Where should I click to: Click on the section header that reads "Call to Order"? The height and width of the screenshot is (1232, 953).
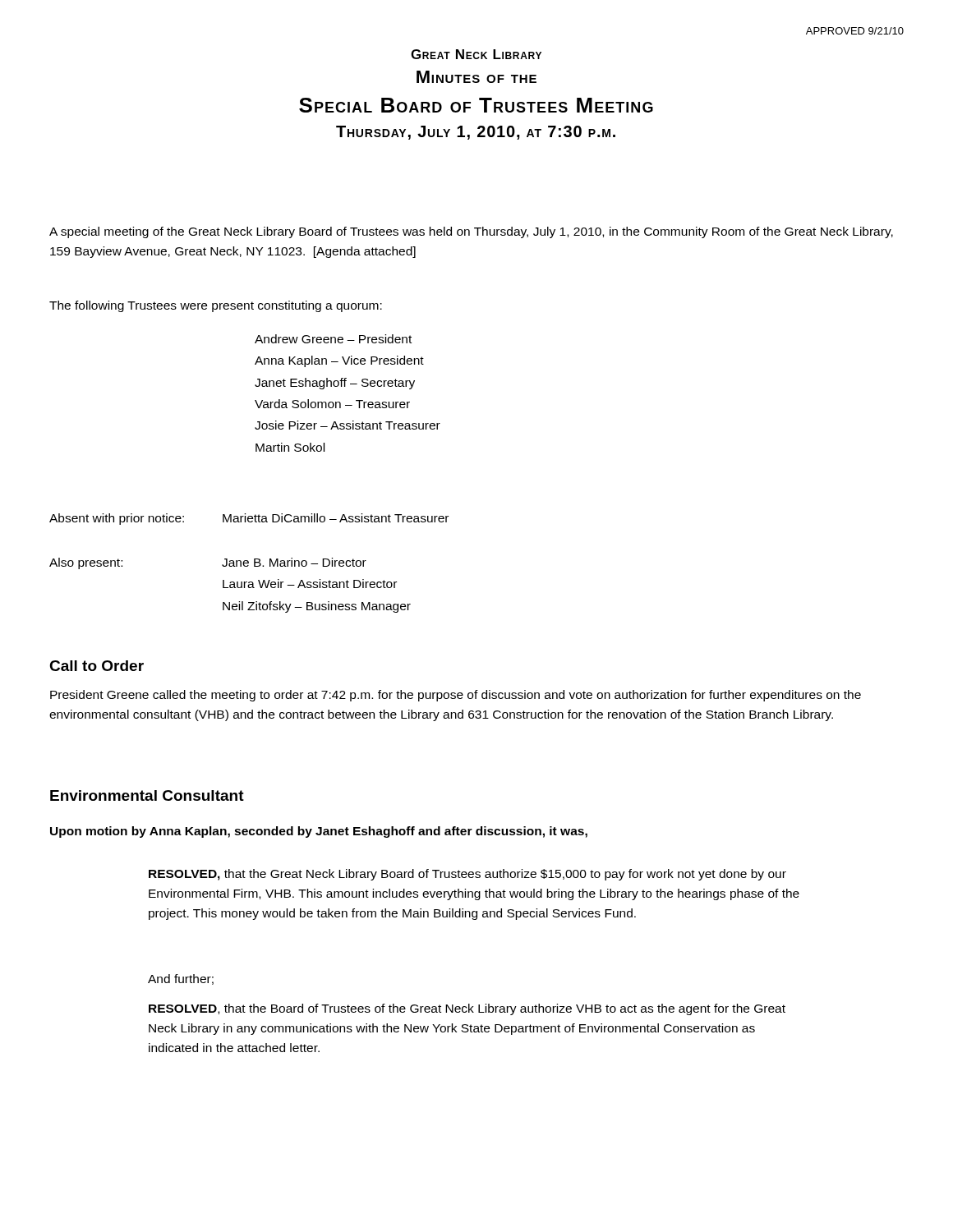97,666
